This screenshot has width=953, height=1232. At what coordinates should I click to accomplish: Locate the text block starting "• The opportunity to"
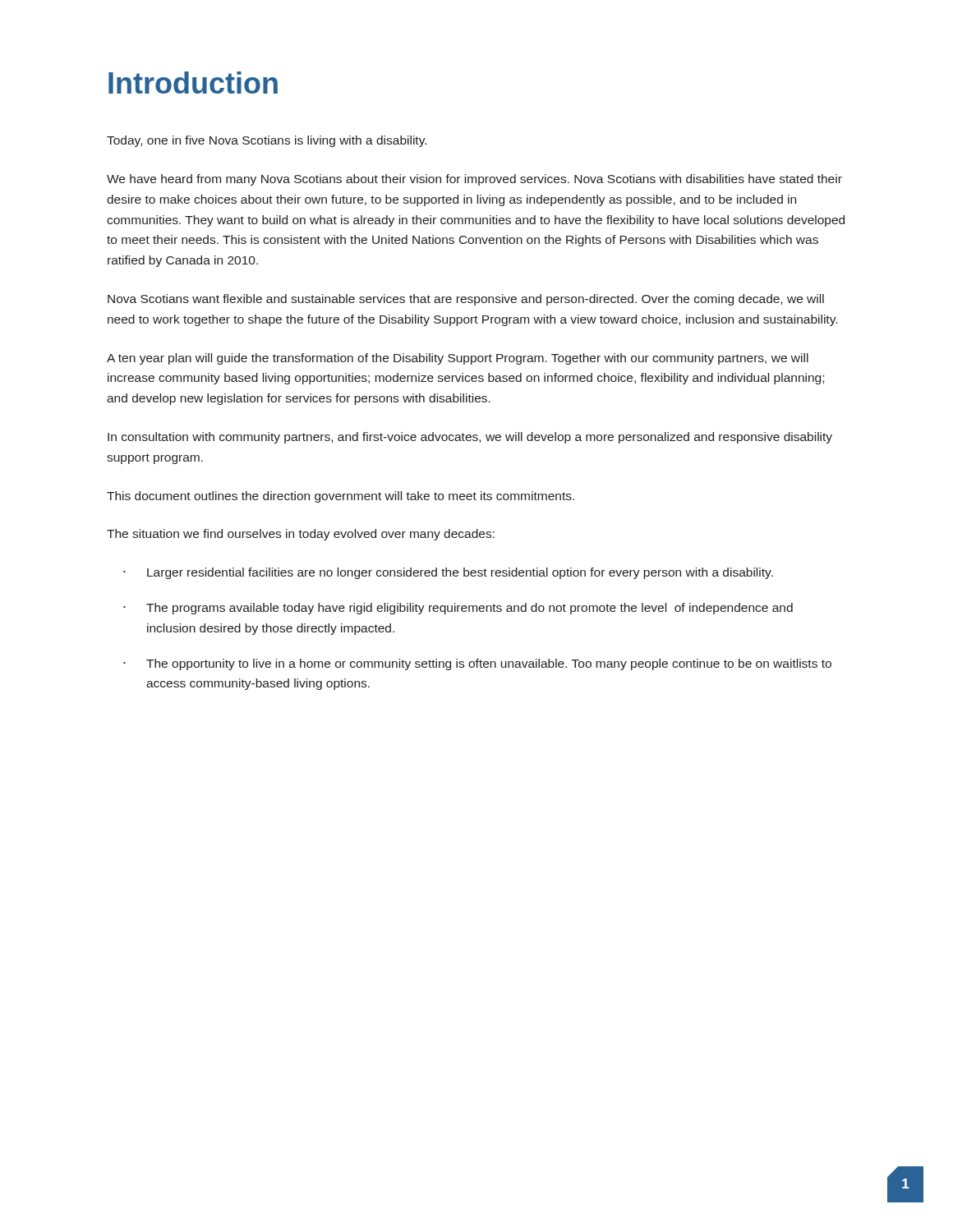tap(485, 674)
